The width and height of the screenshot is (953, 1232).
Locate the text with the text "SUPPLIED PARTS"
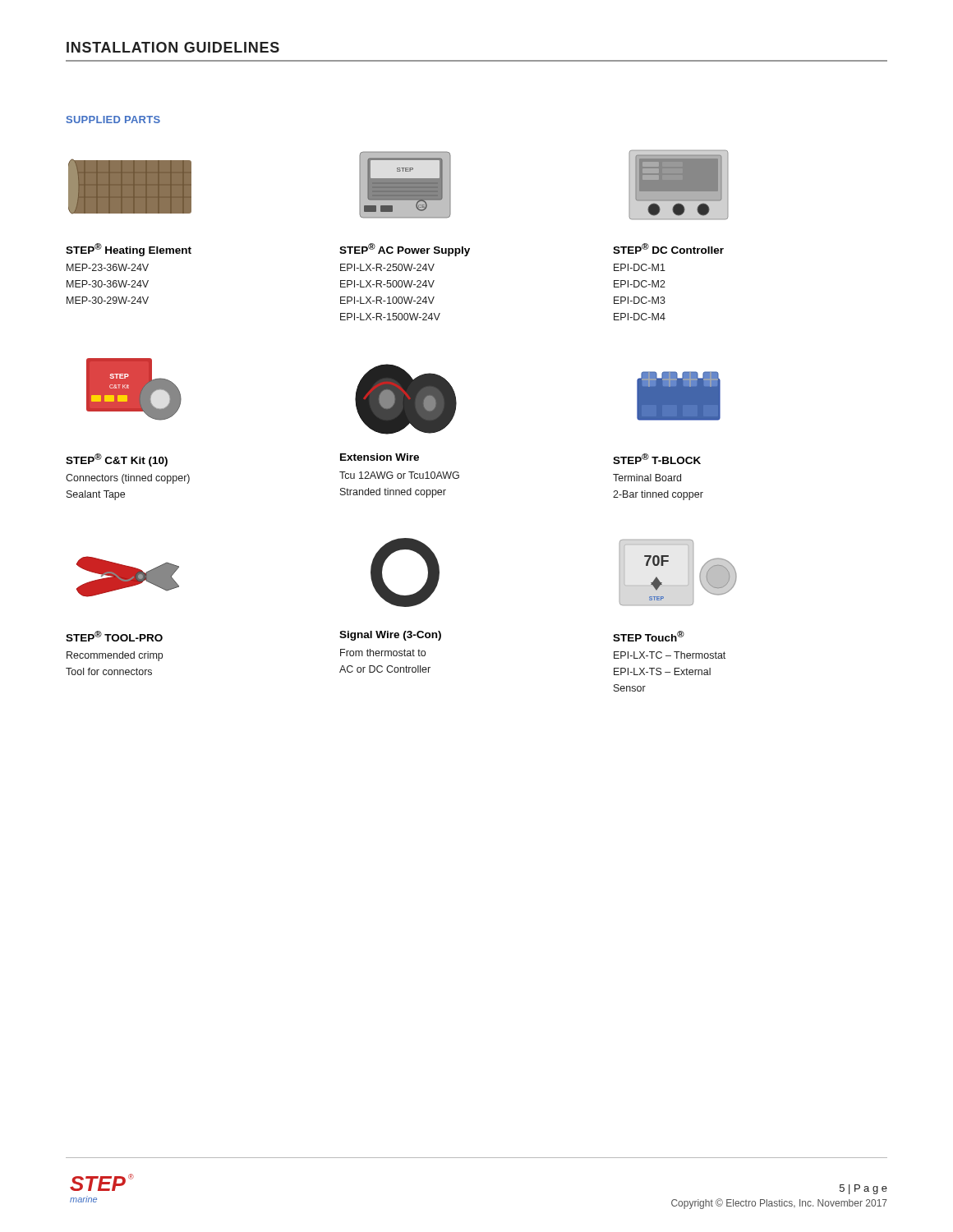[x=113, y=120]
